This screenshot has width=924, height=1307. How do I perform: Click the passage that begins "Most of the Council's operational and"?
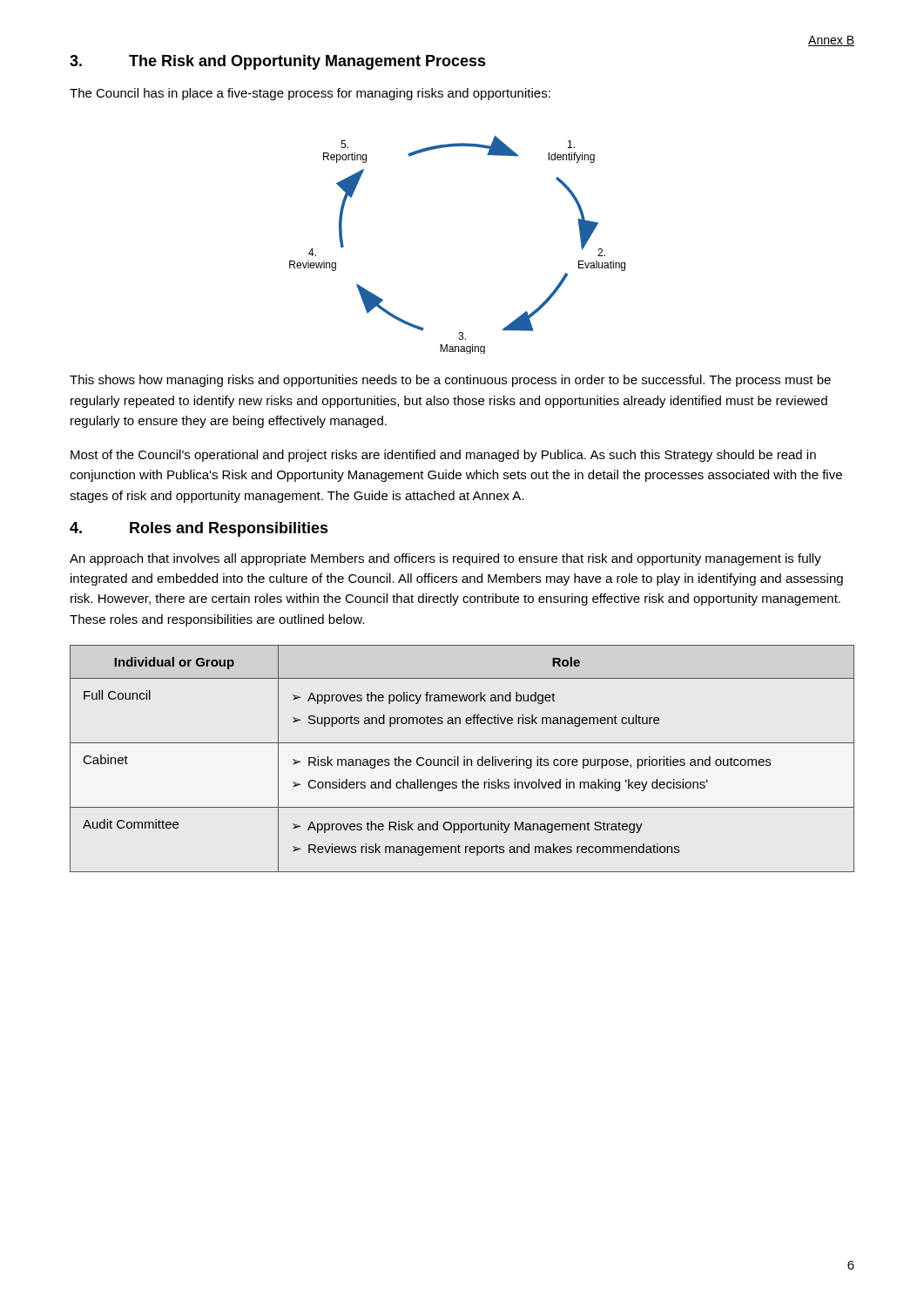tap(456, 475)
